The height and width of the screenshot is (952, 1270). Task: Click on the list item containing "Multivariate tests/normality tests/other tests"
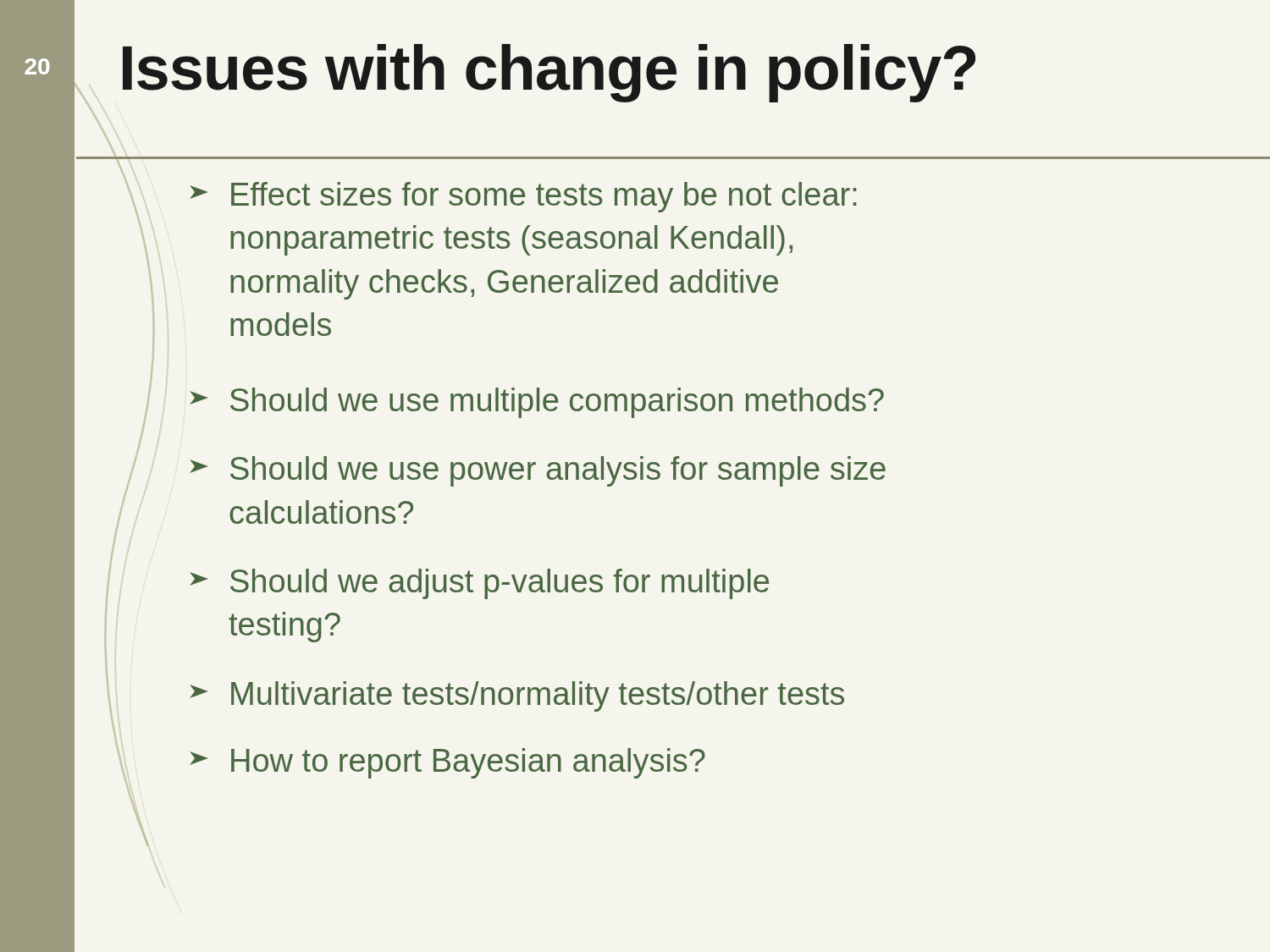click(x=516, y=694)
